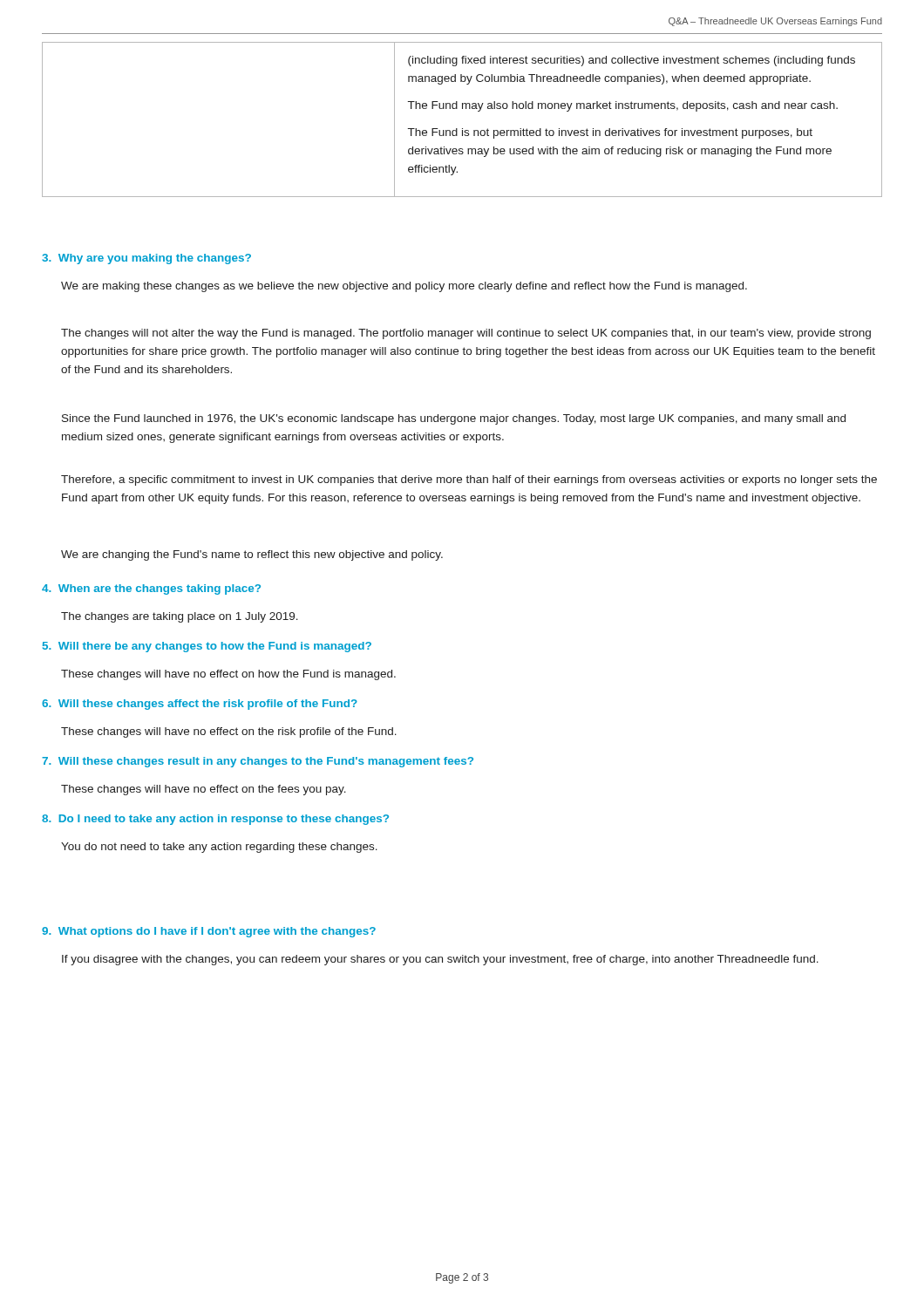This screenshot has height=1308, width=924.
Task: Click on the passage starting "The changes are taking place on 1"
Action: (x=180, y=616)
